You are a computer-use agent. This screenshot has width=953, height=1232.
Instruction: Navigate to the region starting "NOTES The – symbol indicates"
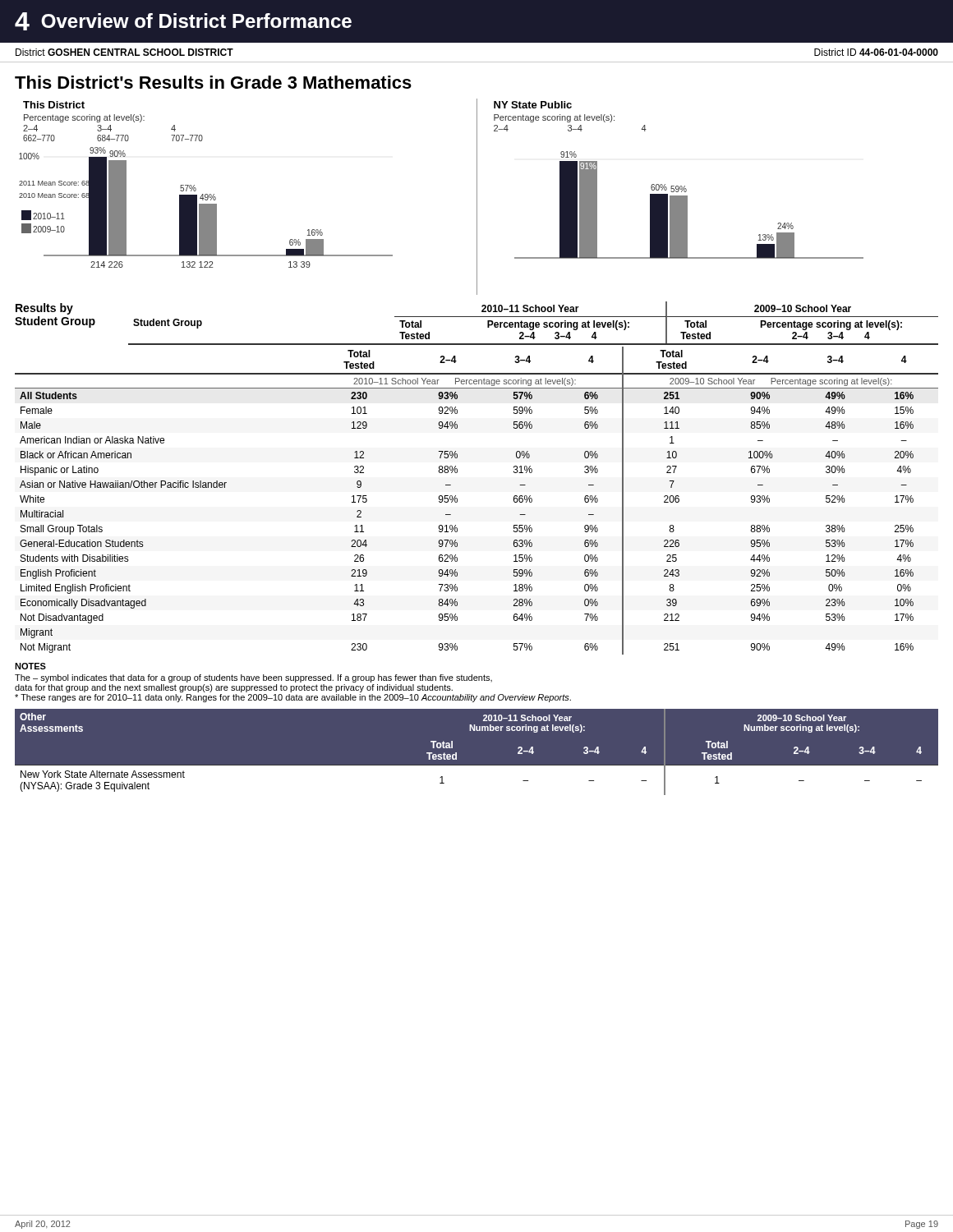click(x=476, y=682)
